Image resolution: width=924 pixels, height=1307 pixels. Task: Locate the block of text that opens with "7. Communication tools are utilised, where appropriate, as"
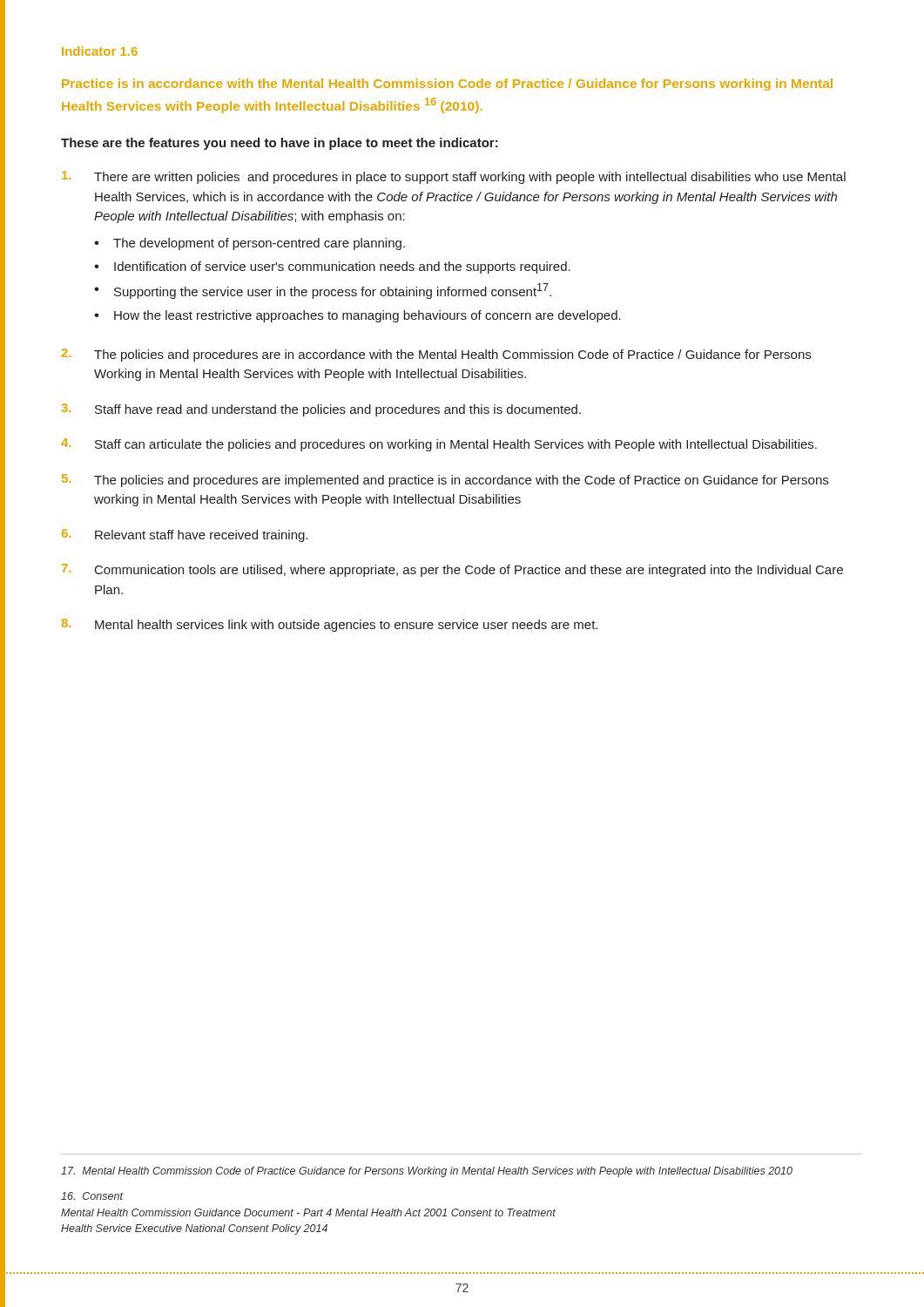point(462,580)
